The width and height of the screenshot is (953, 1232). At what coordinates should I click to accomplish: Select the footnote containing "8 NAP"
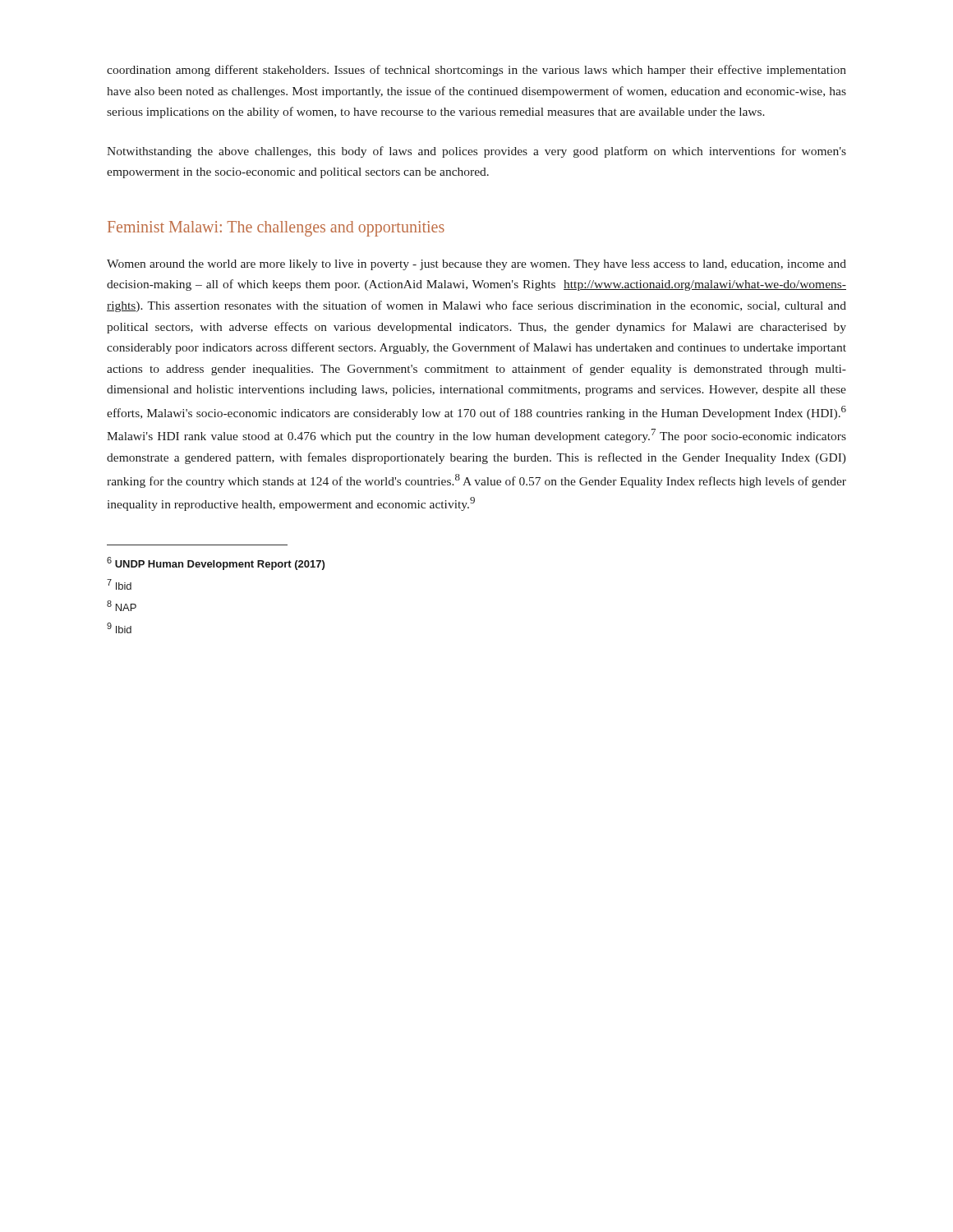[x=122, y=606]
